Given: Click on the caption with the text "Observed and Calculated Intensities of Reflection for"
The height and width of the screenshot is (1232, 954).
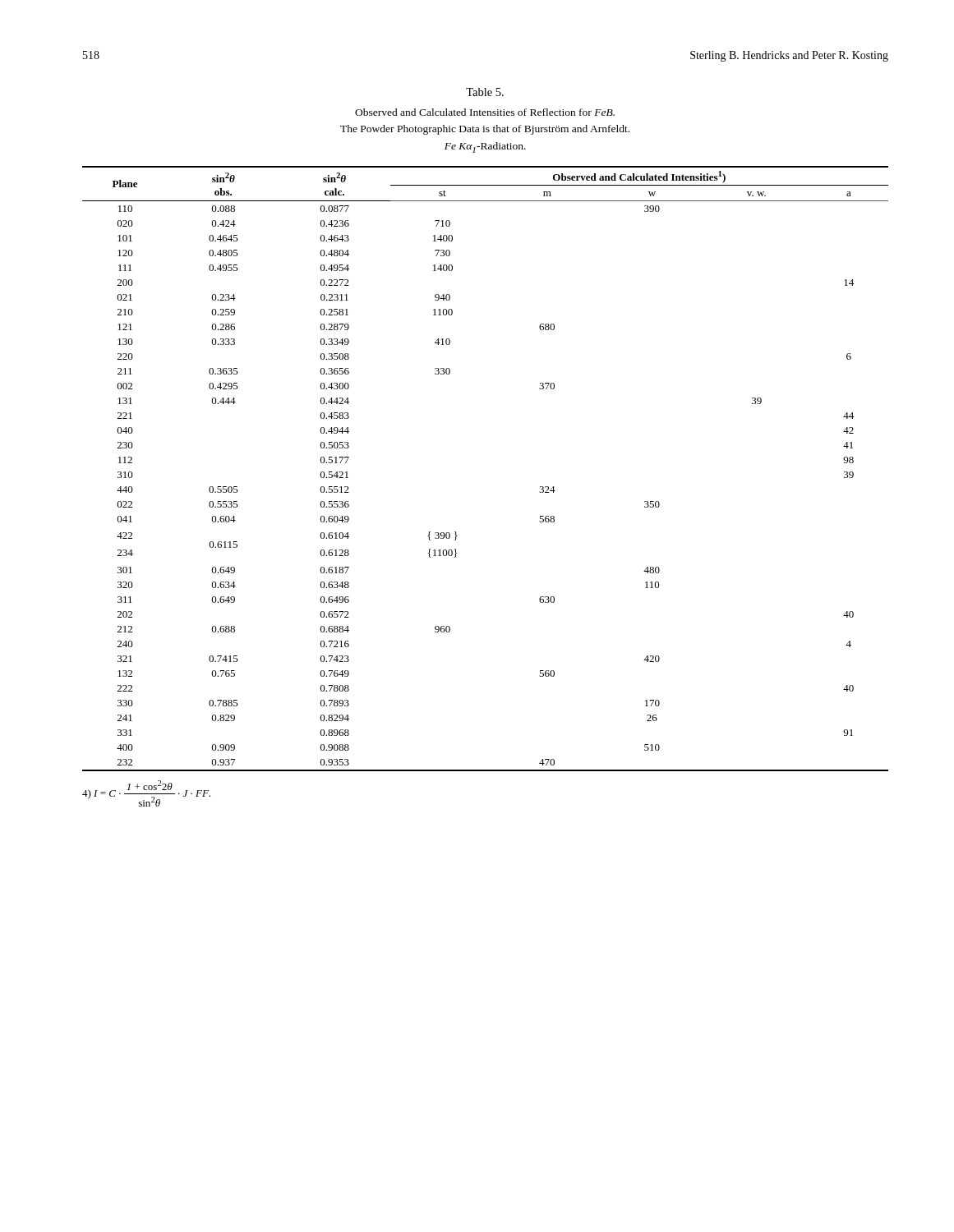Looking at the screenshot, I should (x=485, y=130).
